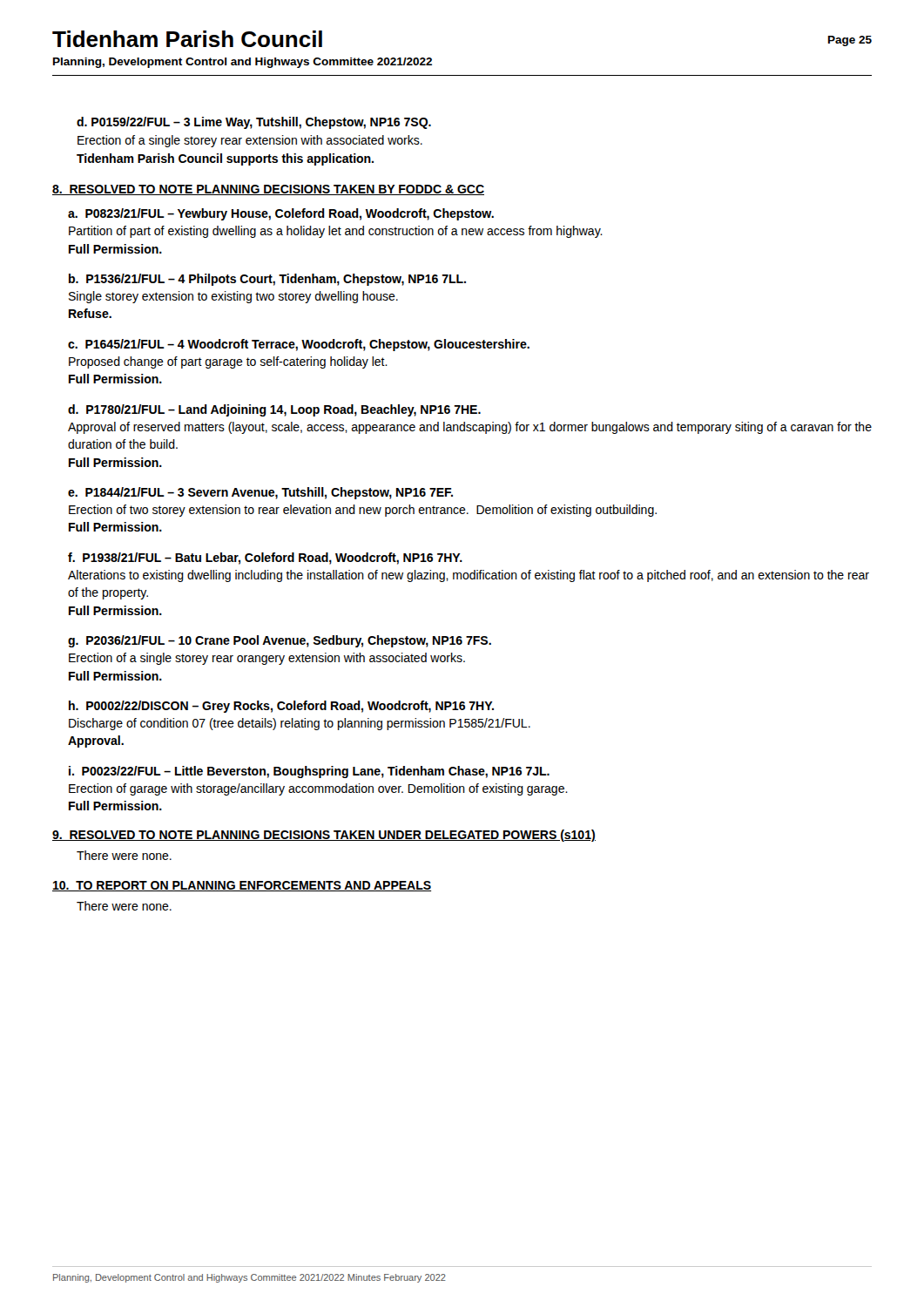Viewport: 924px width, 1307px height.
Task: Find the list item with the text "a. P0823/21/FUL – Yewbury House, Coleford Road,"
Action: [336, 231]
